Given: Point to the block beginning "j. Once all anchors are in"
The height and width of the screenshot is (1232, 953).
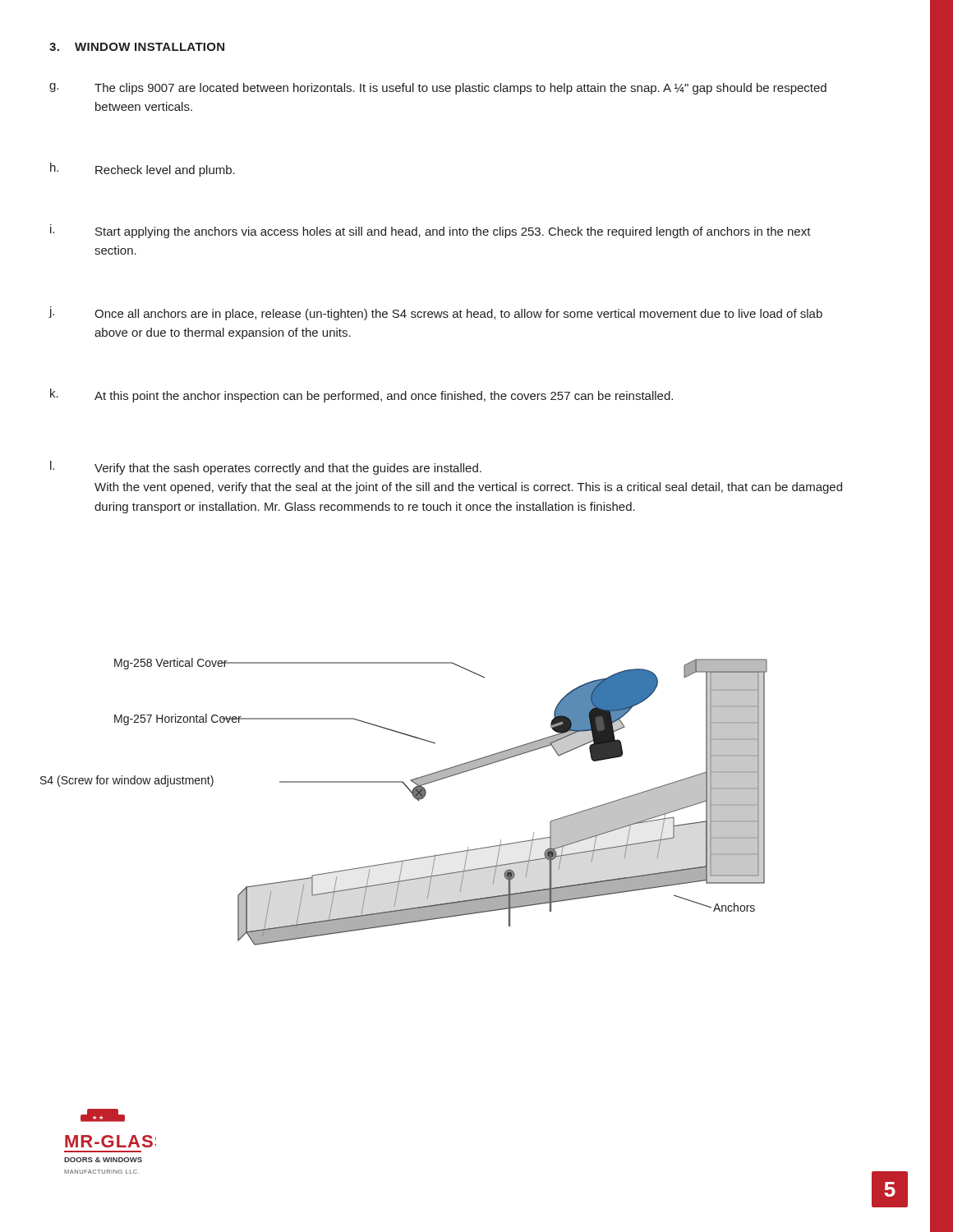Looking at the screenshot, I should [x=448, y=323].
